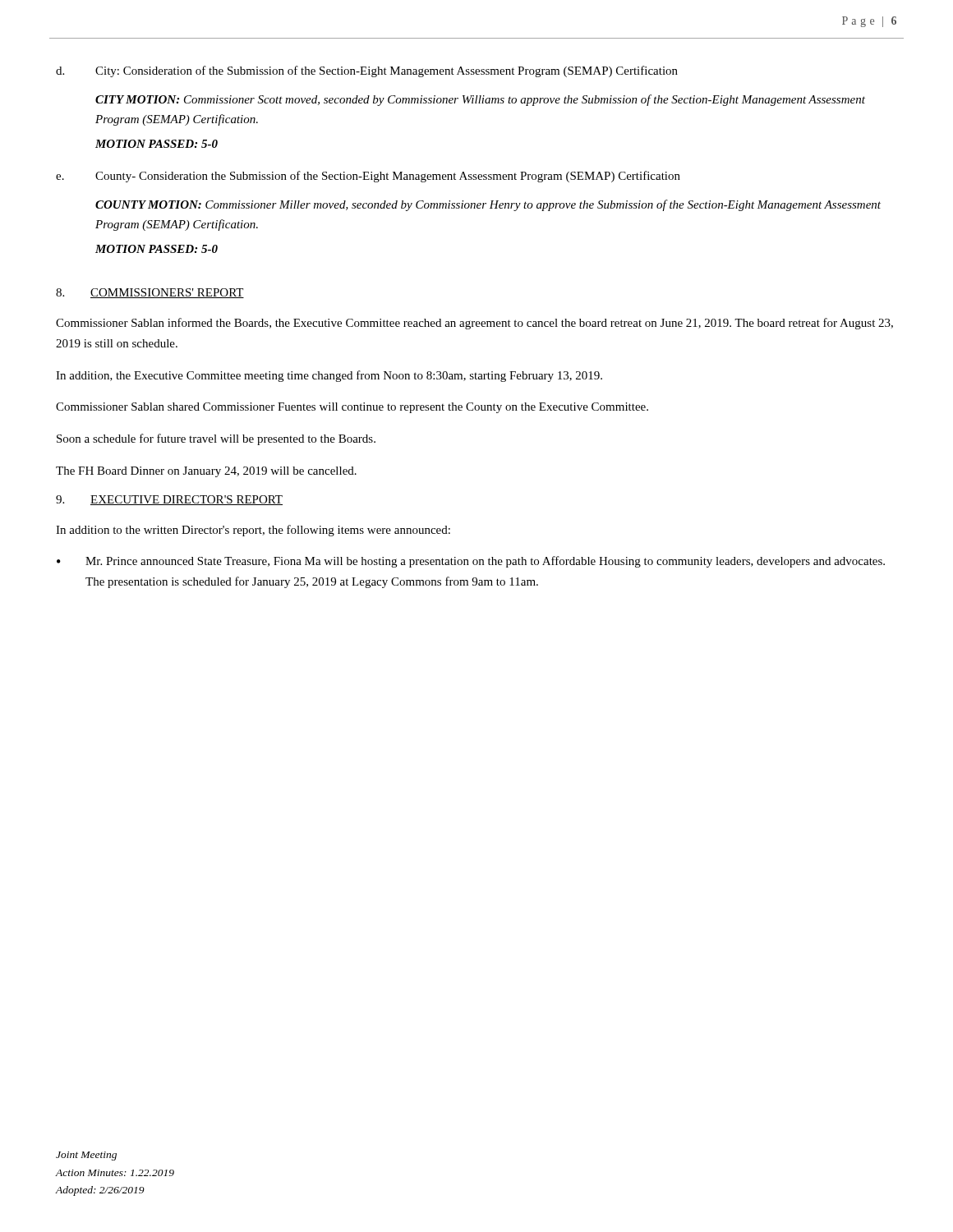Where does it say "9. EXECUTIVE DIRECTOR'S REPORT"?
Viewport: 953px width, 1232px height.
click(169, 499)
